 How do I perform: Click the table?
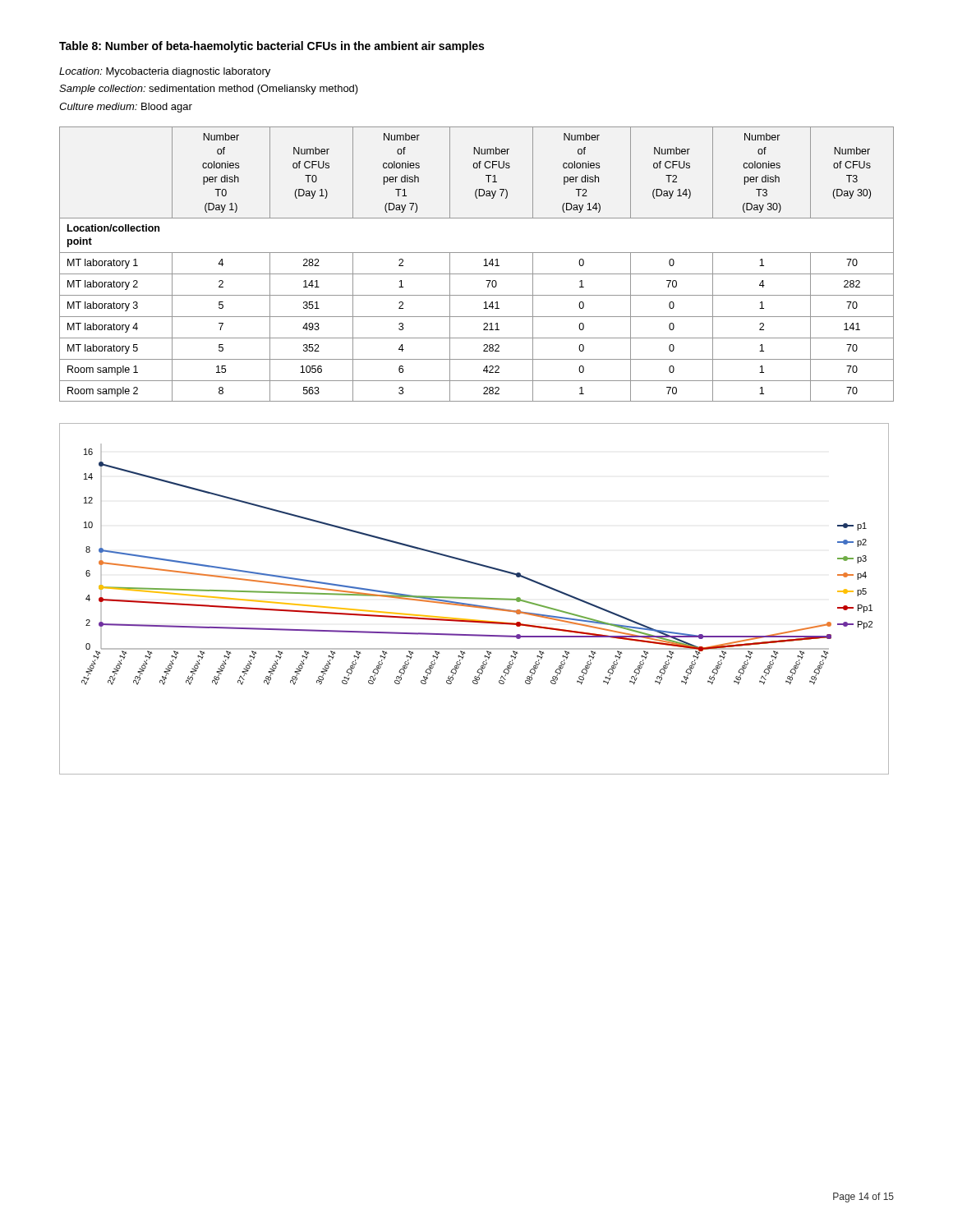[476, 264]
